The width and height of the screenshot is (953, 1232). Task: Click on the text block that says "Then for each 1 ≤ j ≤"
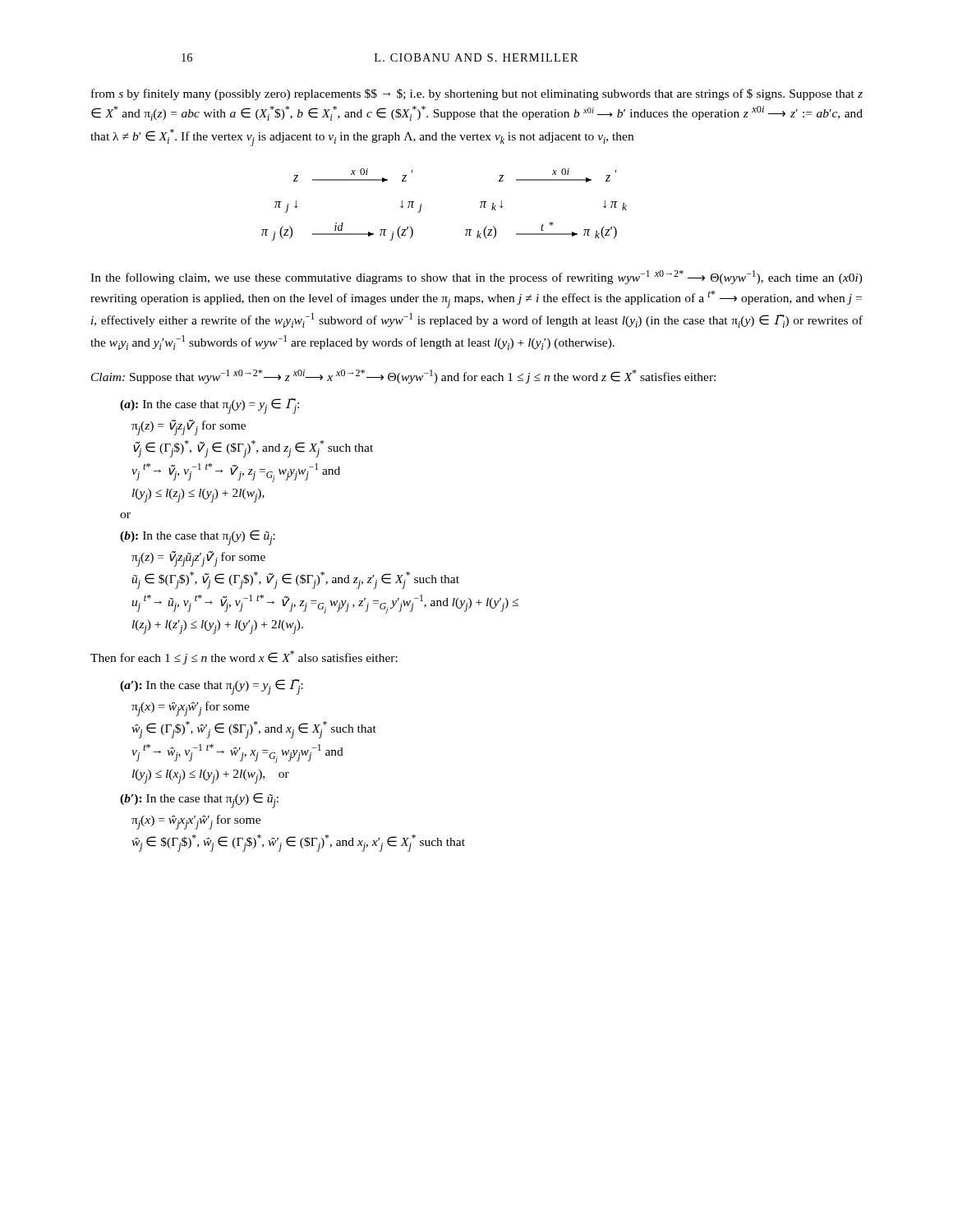coord(244,657)
